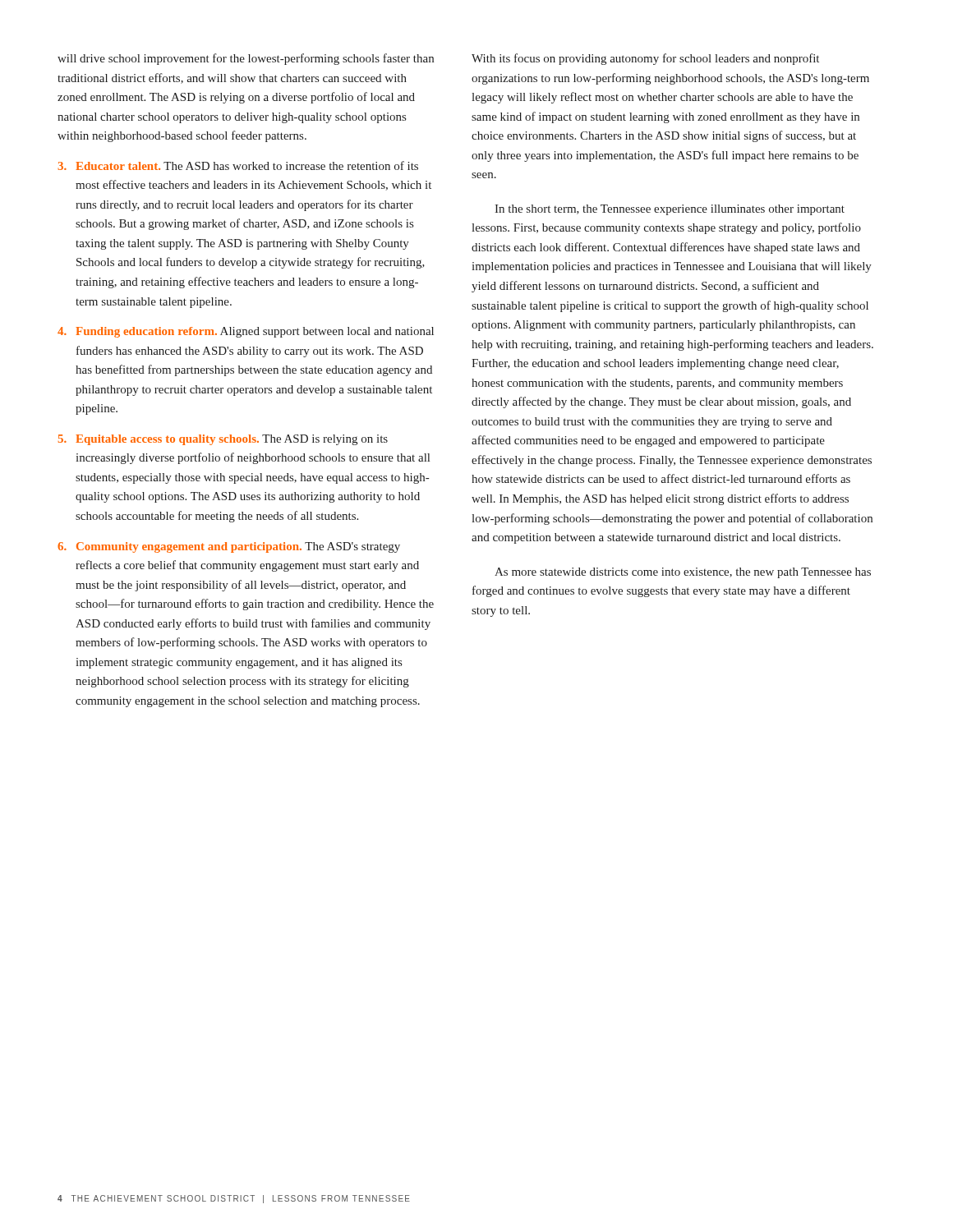
Task: Find the list item containing "6. Community engagement and"
Action: pos(246,624)
